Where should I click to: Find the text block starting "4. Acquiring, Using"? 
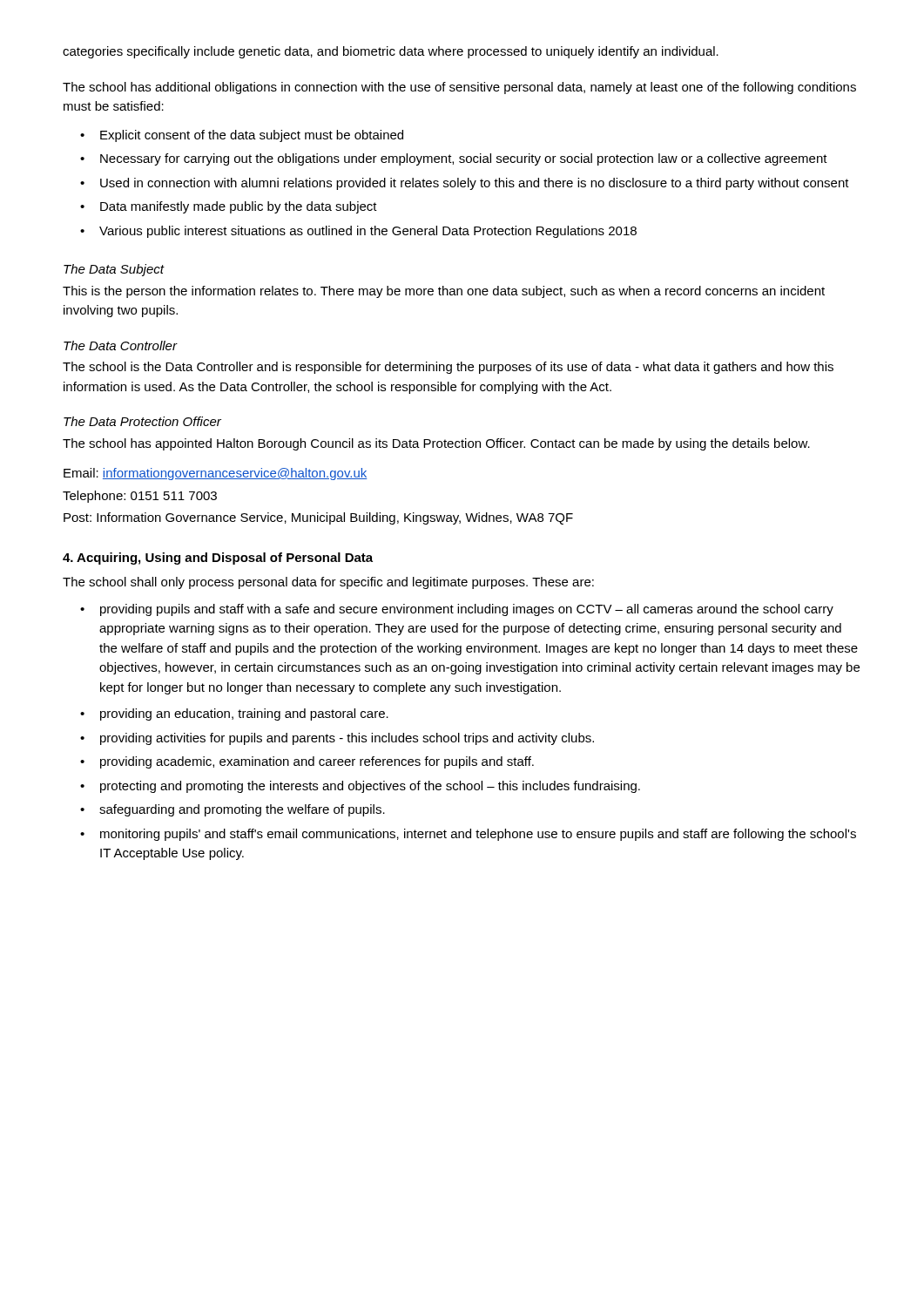[218, 557]
